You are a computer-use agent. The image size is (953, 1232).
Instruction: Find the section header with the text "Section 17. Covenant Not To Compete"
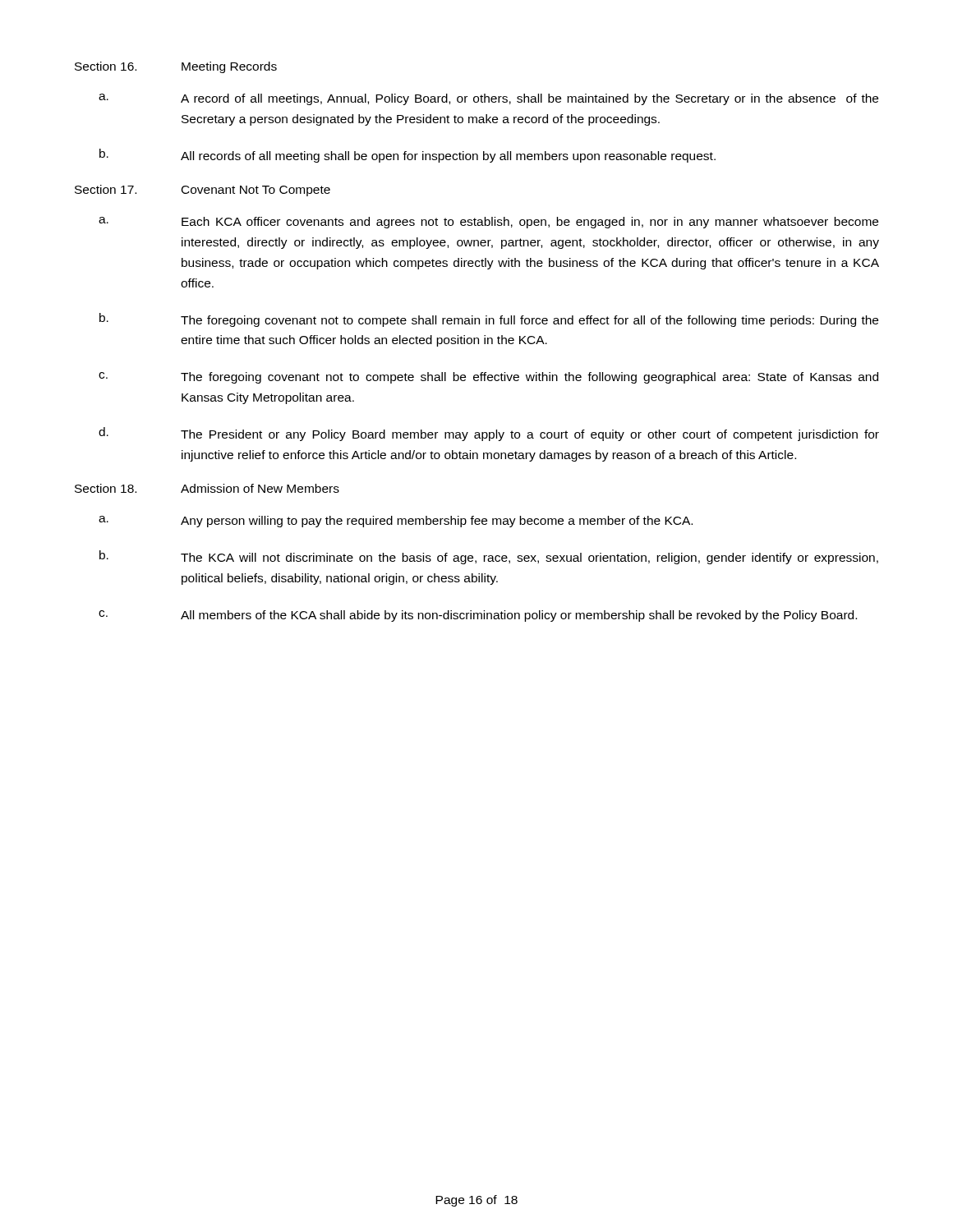click(202, 190)
